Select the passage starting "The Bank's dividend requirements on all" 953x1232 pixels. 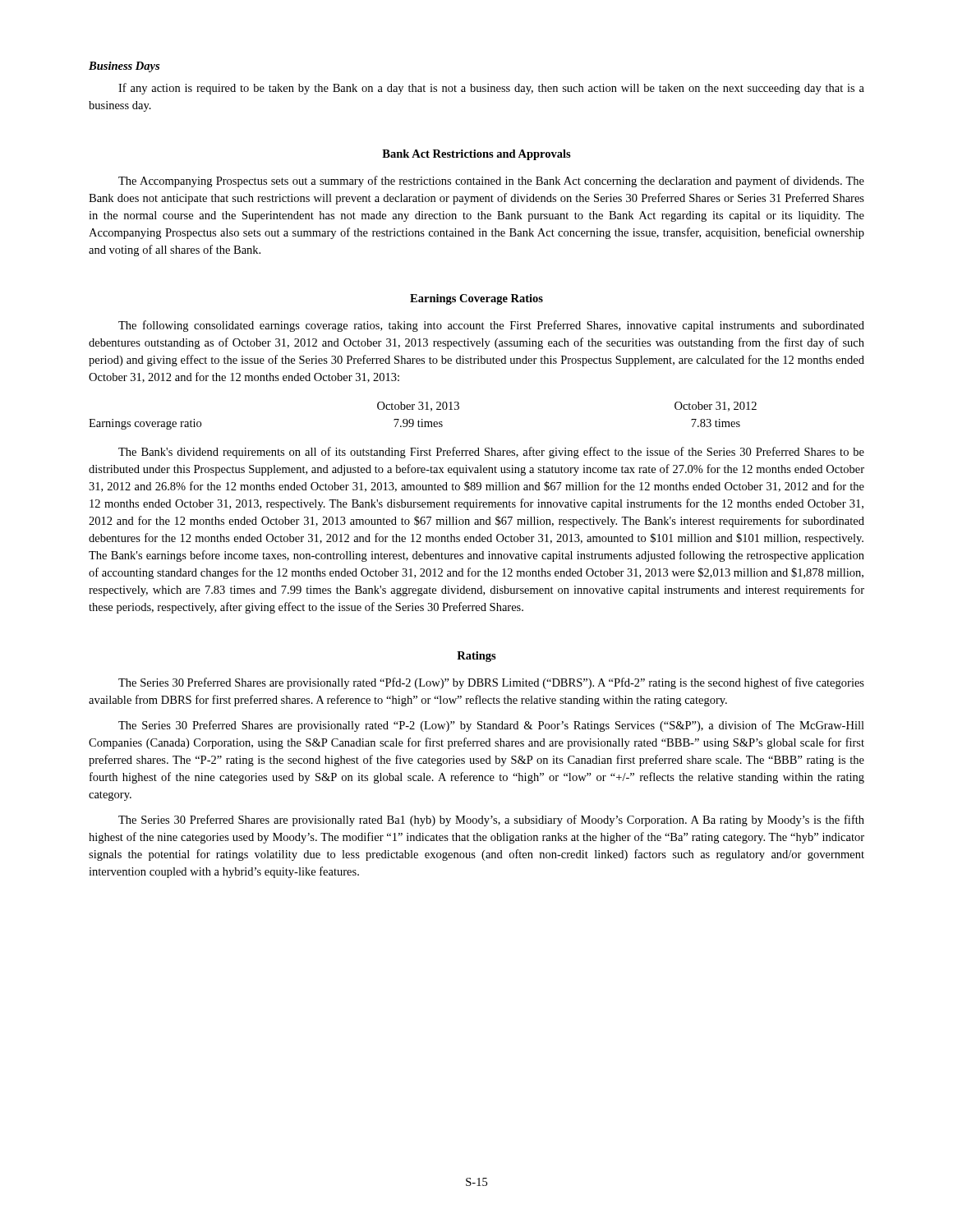click(x=476, y=530)
